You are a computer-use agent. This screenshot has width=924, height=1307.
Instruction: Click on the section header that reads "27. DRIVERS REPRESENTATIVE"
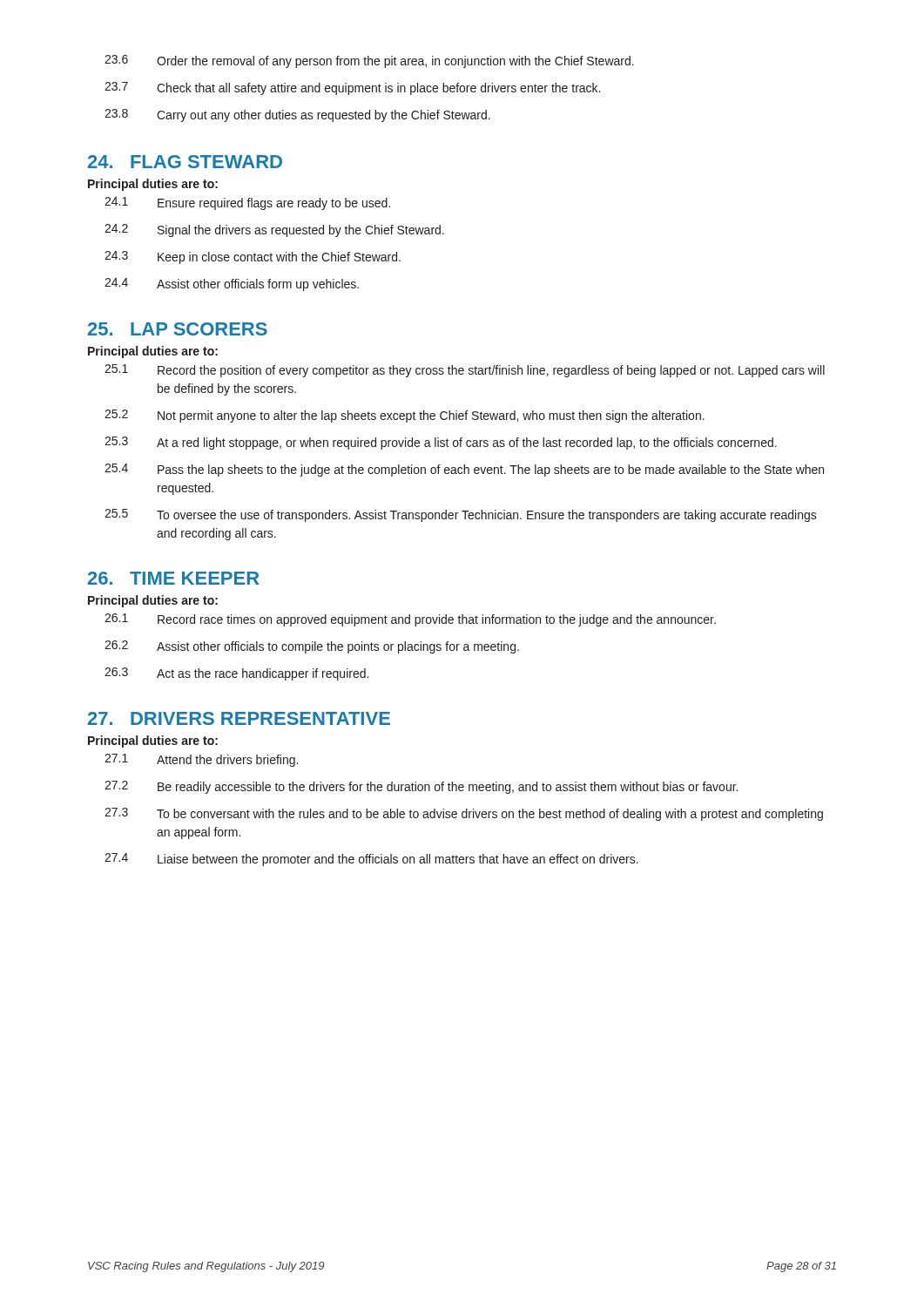pos(239,718)
